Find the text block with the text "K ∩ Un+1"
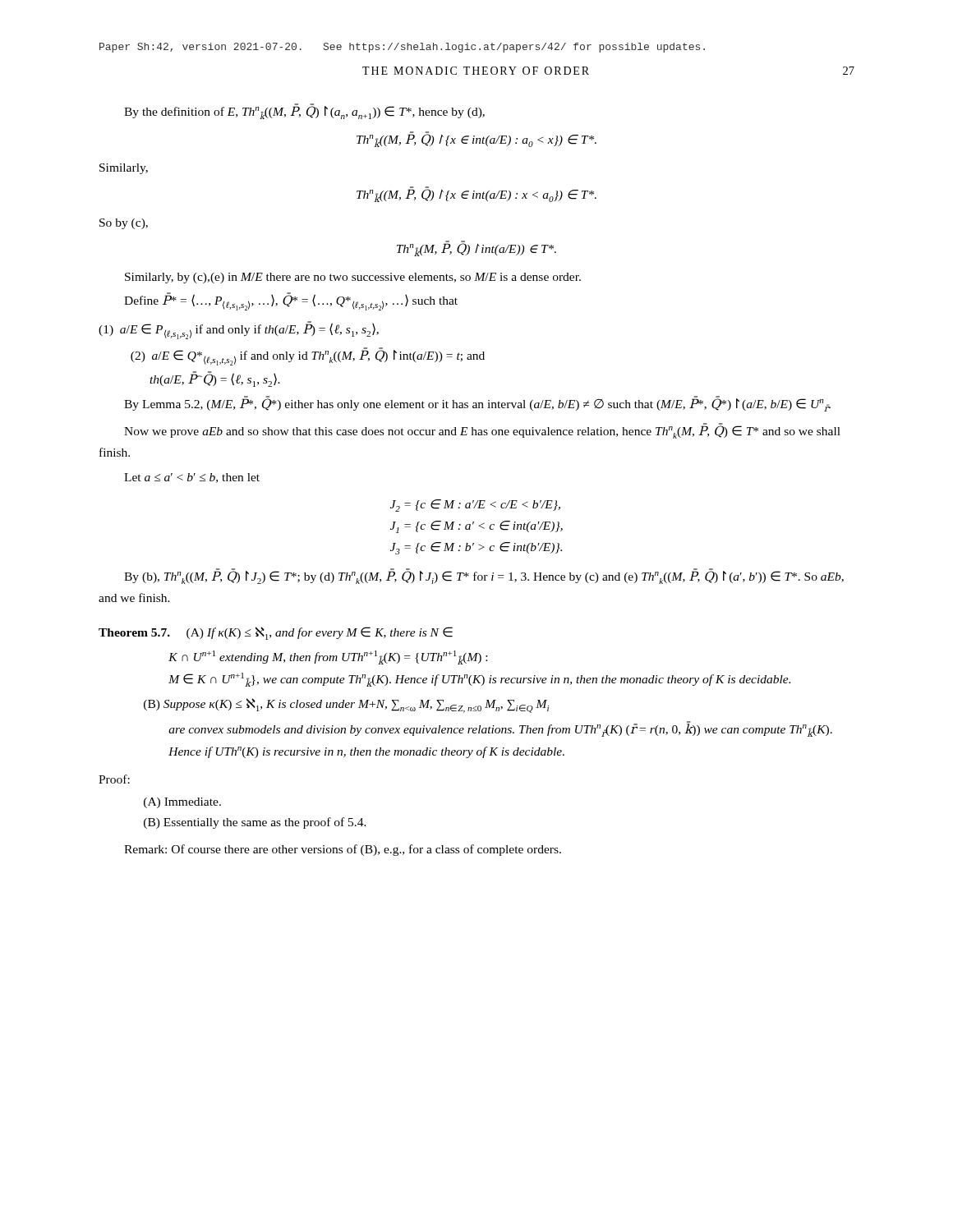 point(480,669)
